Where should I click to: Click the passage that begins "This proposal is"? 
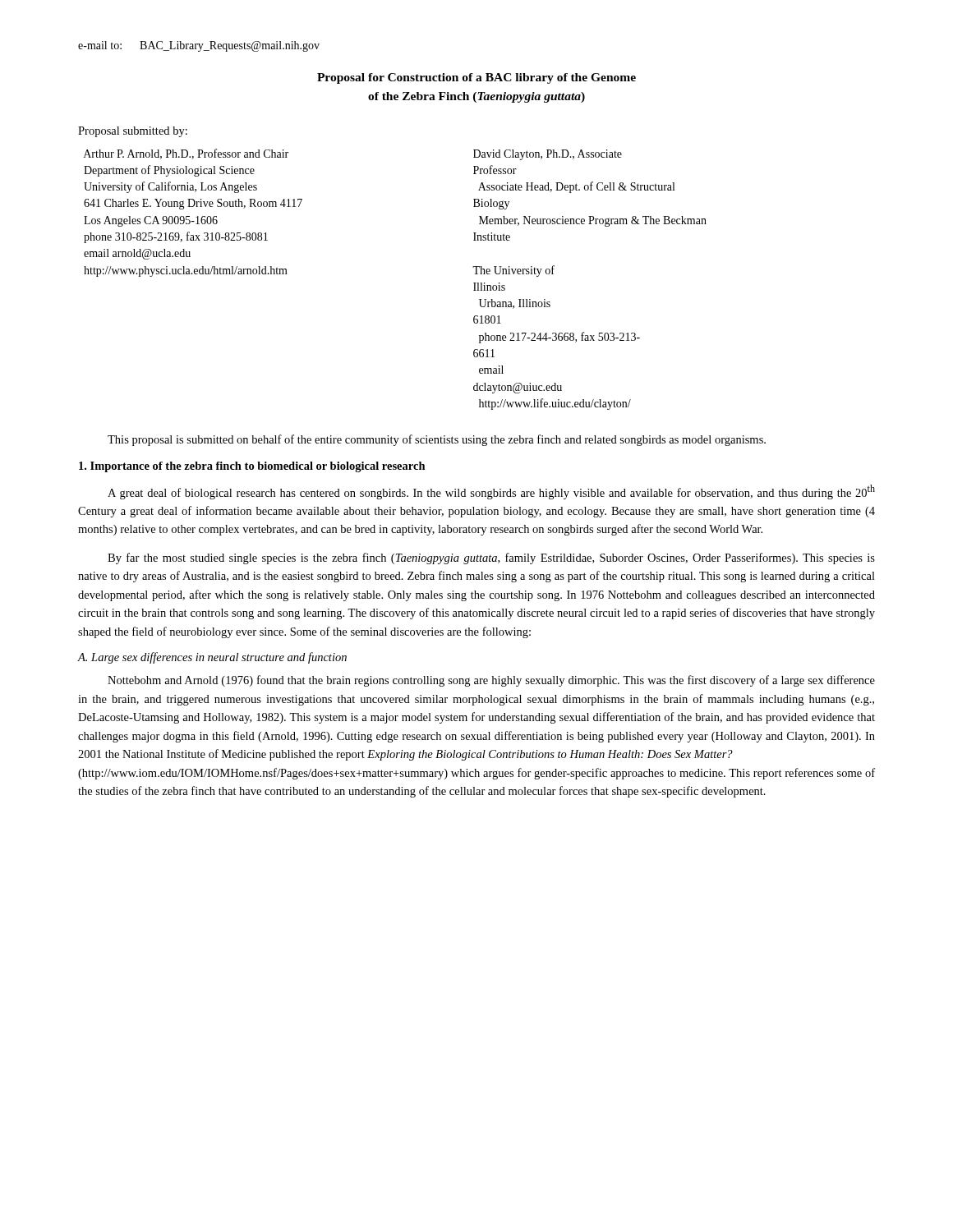pos(437,440)
